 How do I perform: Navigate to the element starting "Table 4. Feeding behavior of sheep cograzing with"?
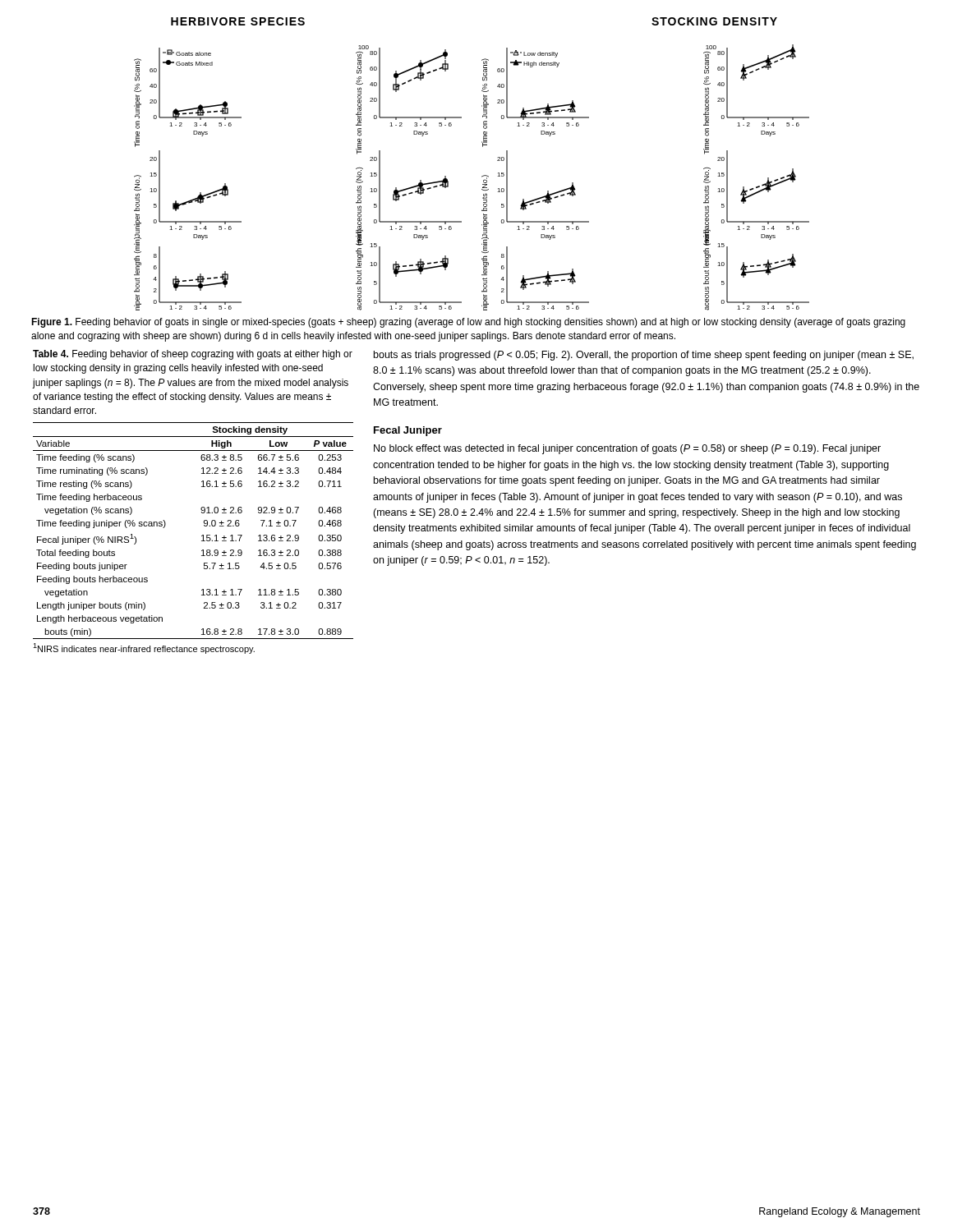pos(193,382)
